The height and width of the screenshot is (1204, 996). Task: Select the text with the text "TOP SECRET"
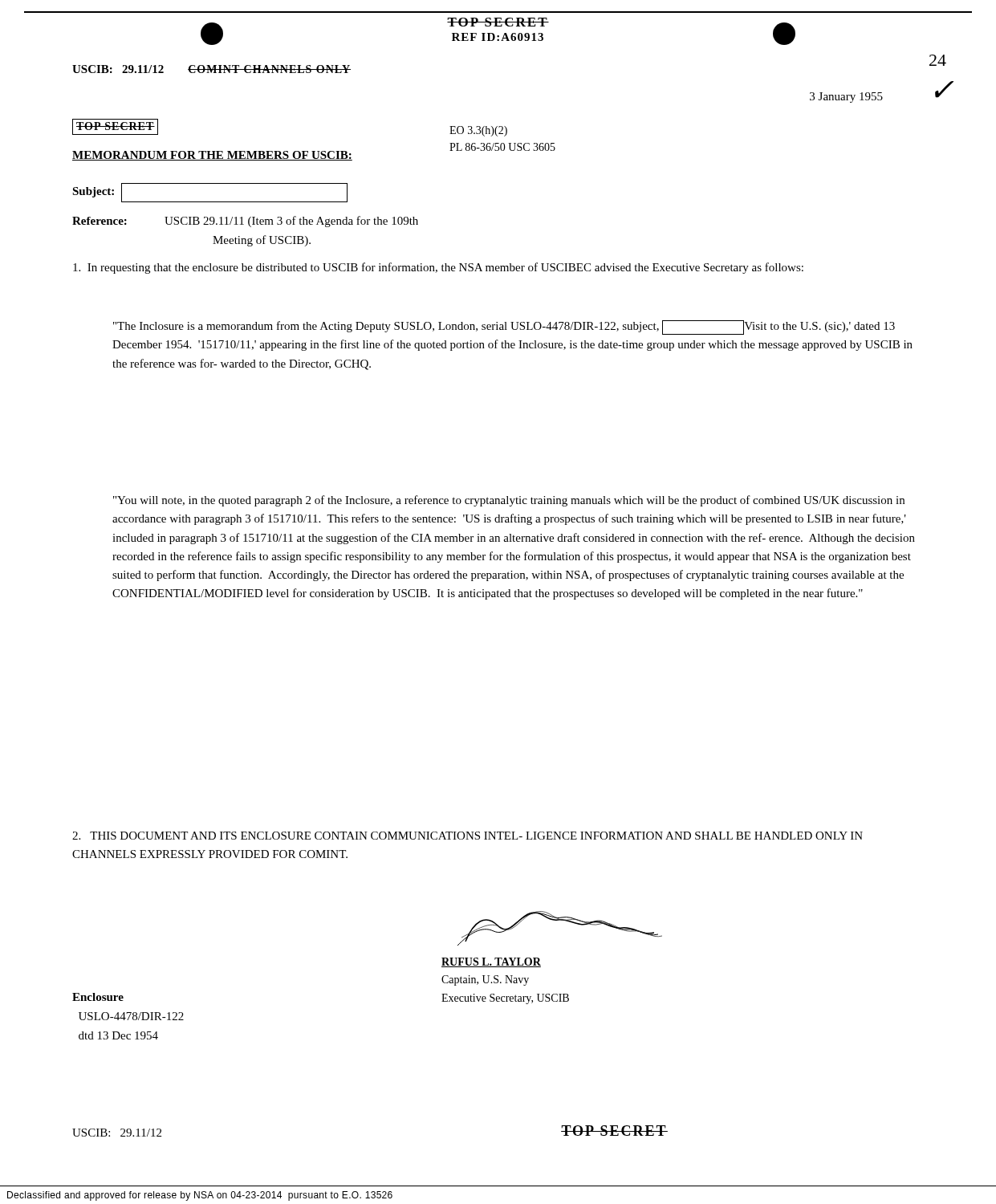coord(115,126)
